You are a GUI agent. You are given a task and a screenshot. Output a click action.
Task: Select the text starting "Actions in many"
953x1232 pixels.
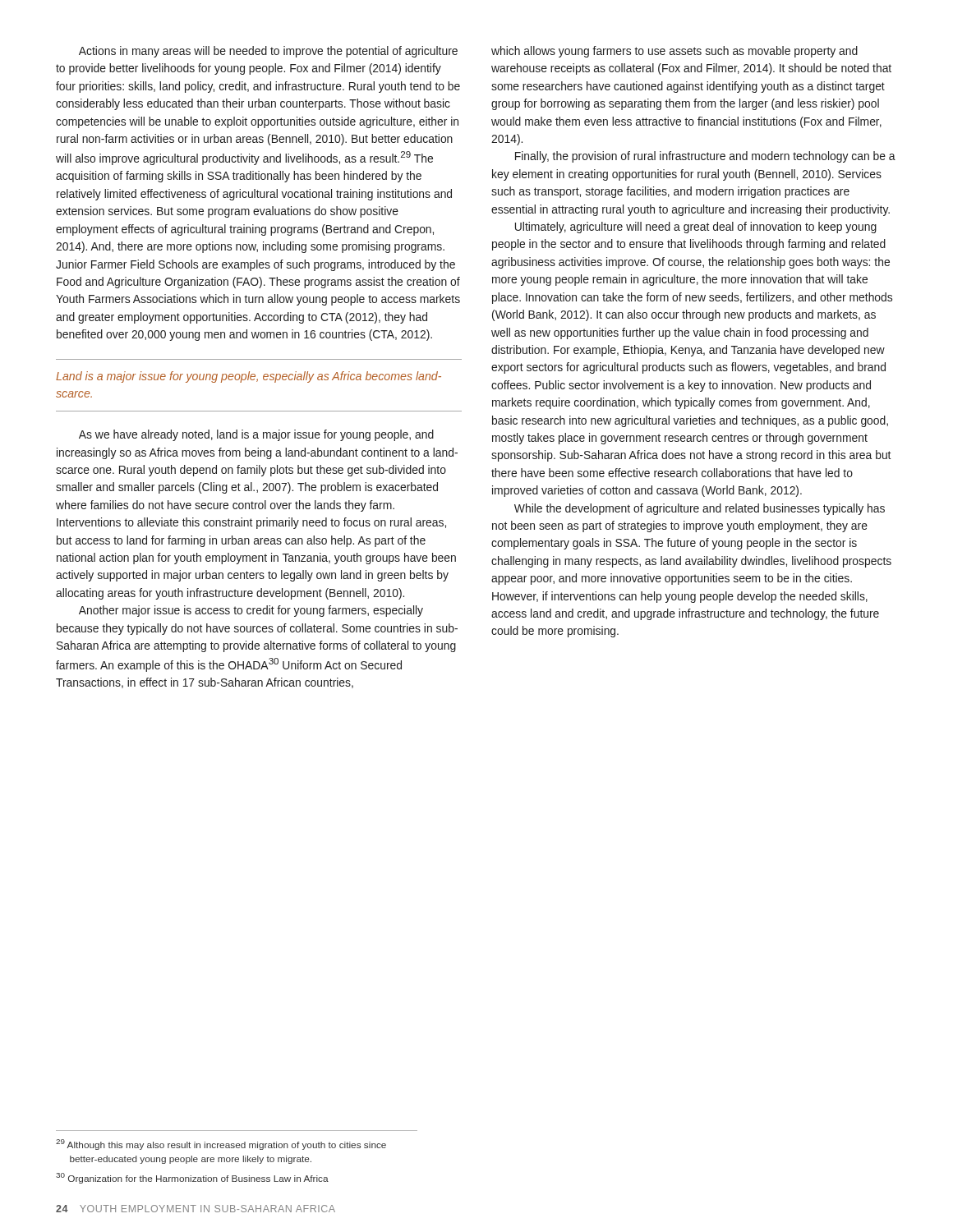[x=259, y=193]
